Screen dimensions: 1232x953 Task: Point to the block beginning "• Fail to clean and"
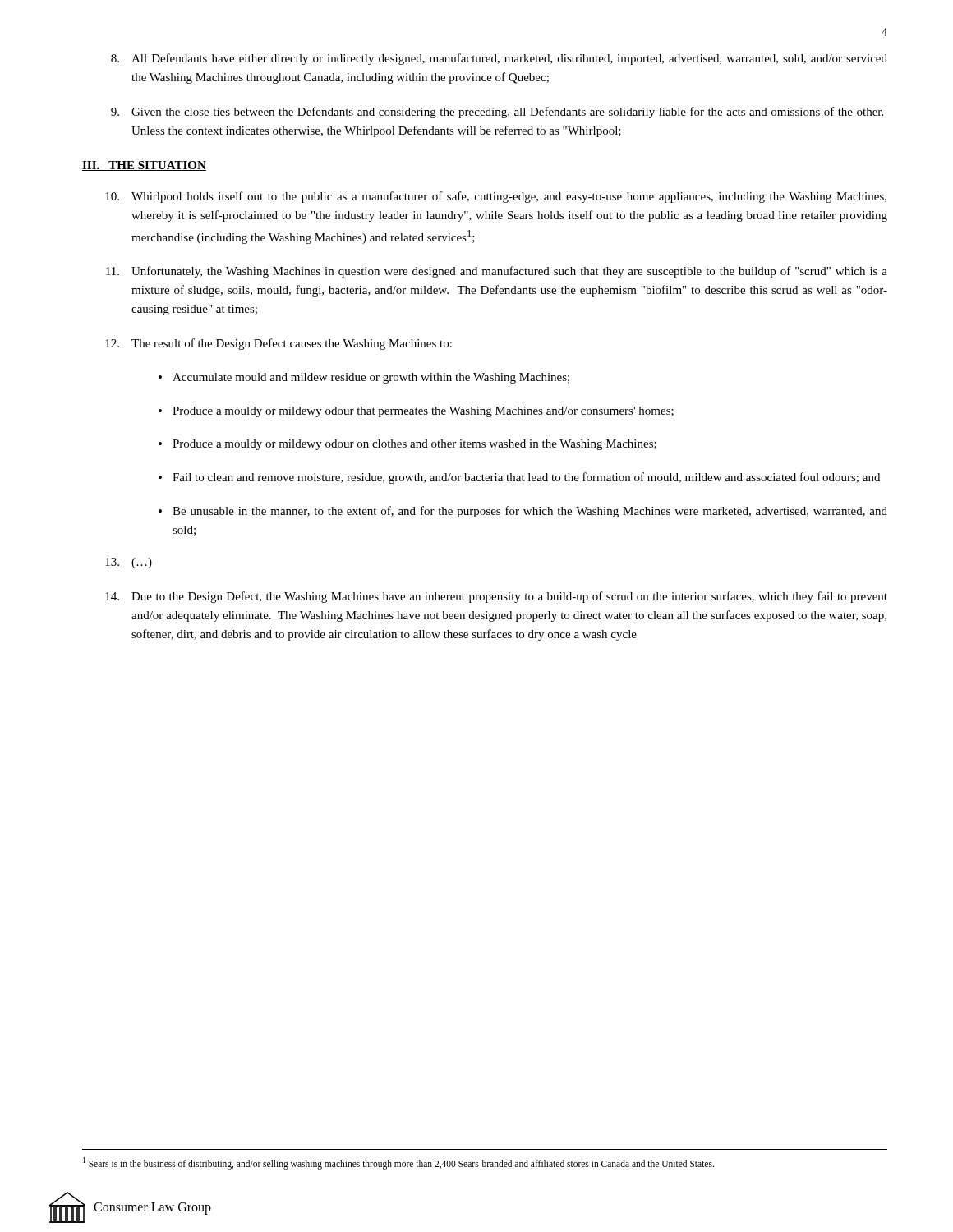[518, 478]
